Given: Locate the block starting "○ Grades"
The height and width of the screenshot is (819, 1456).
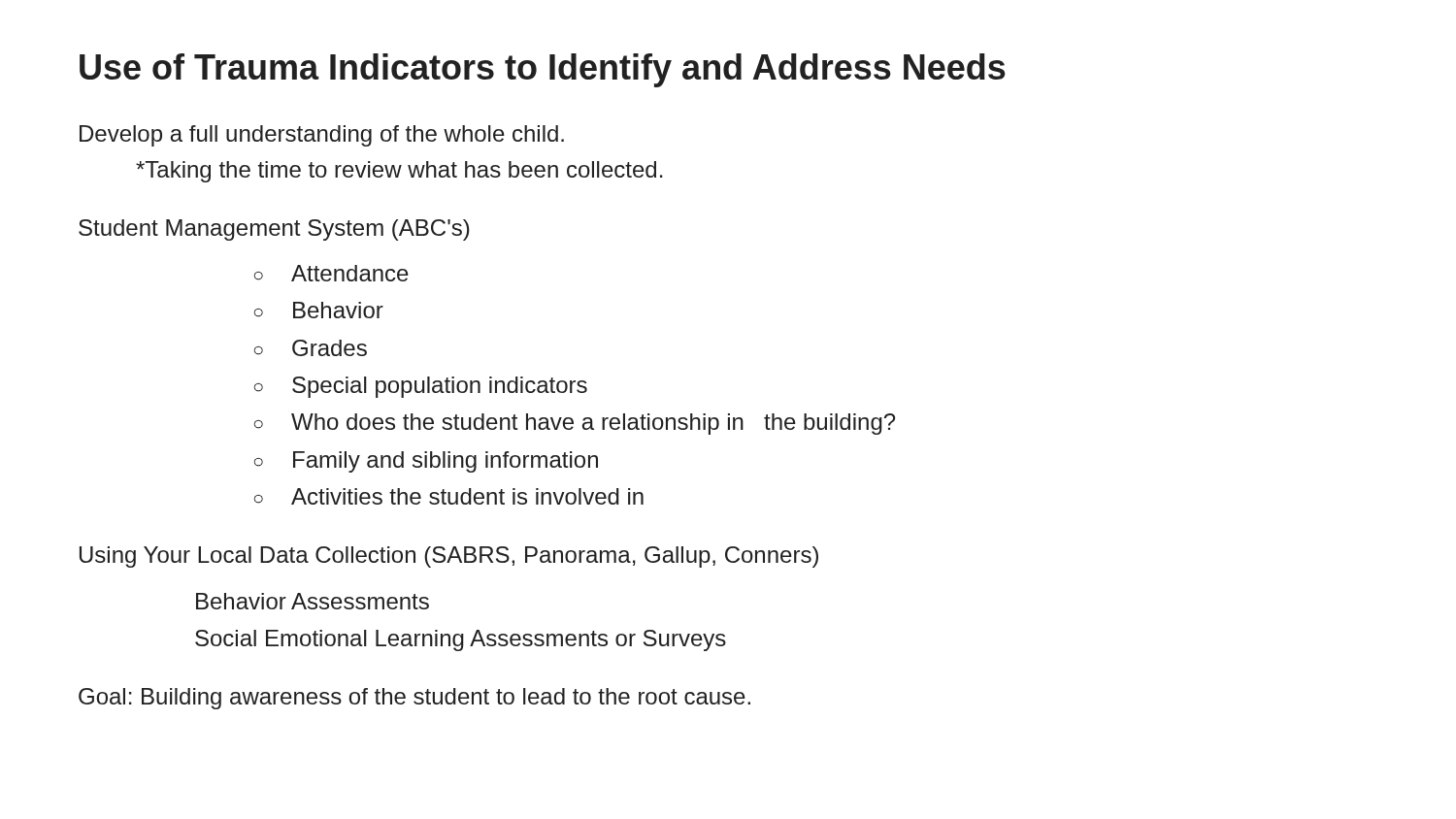Looking at the screenshot, I should click(310, 348).
